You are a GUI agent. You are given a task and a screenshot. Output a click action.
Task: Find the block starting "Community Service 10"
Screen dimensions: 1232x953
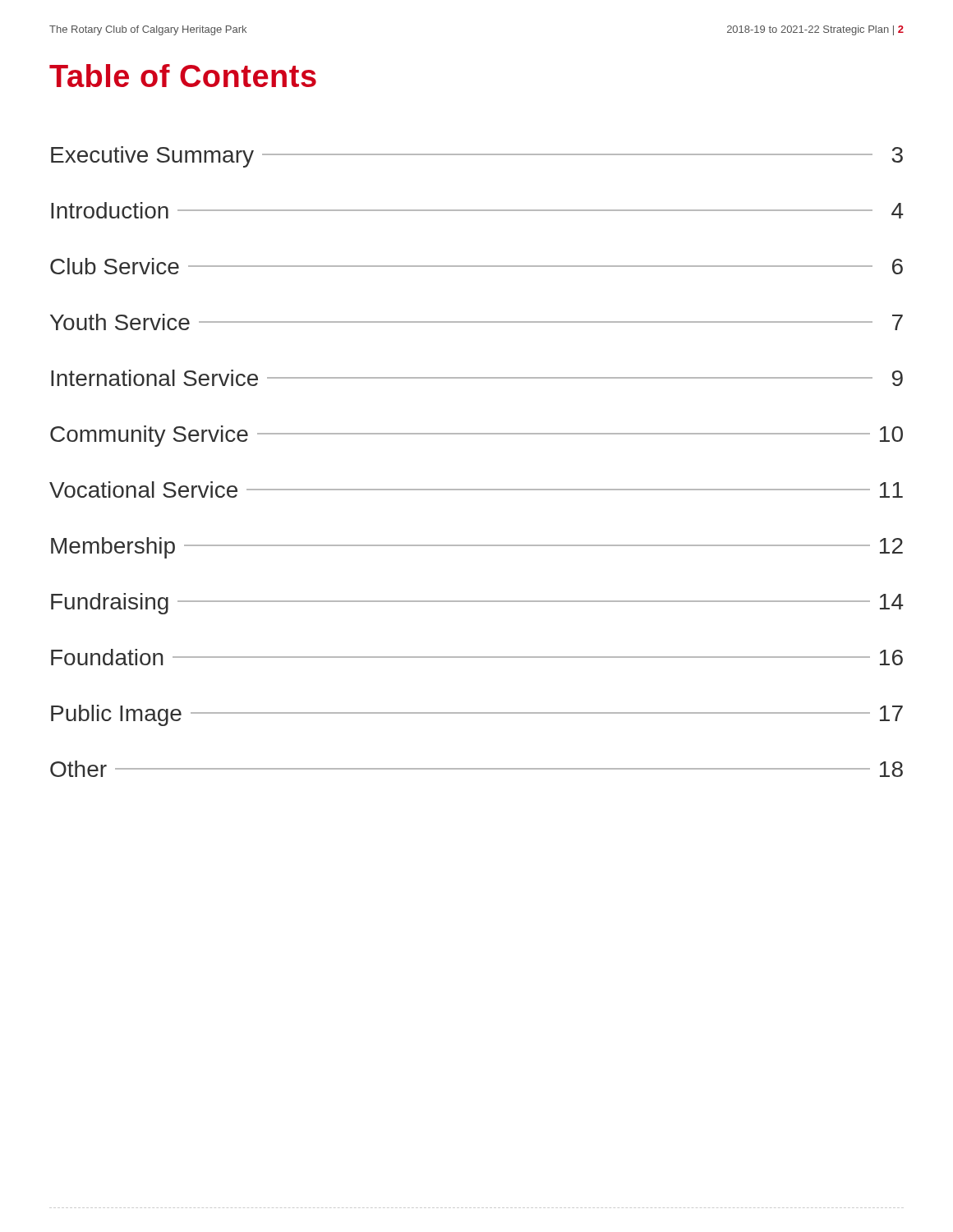(x=476, y=434)
